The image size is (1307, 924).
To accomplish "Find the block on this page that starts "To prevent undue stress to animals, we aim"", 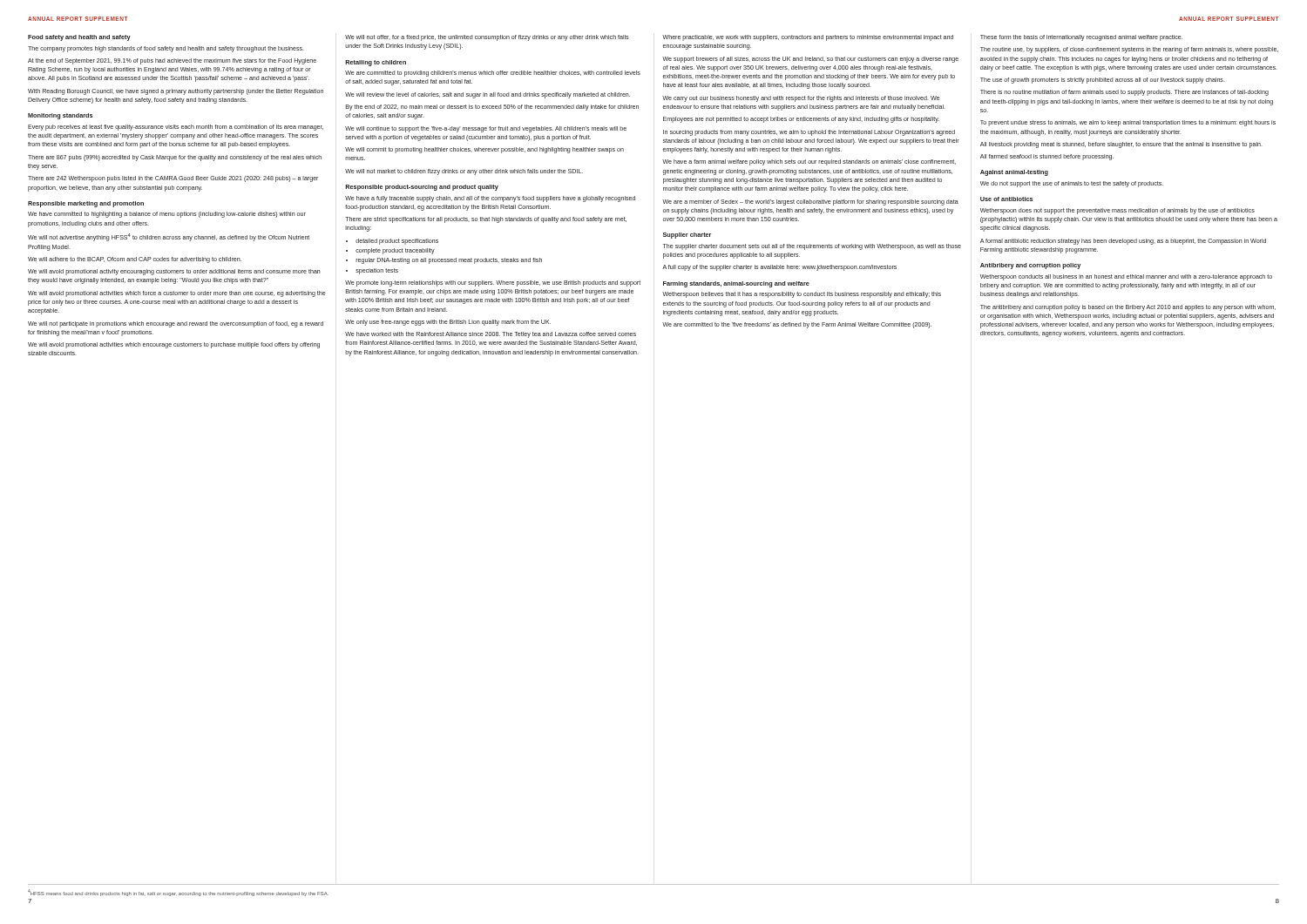I will tap(1130, 128).
